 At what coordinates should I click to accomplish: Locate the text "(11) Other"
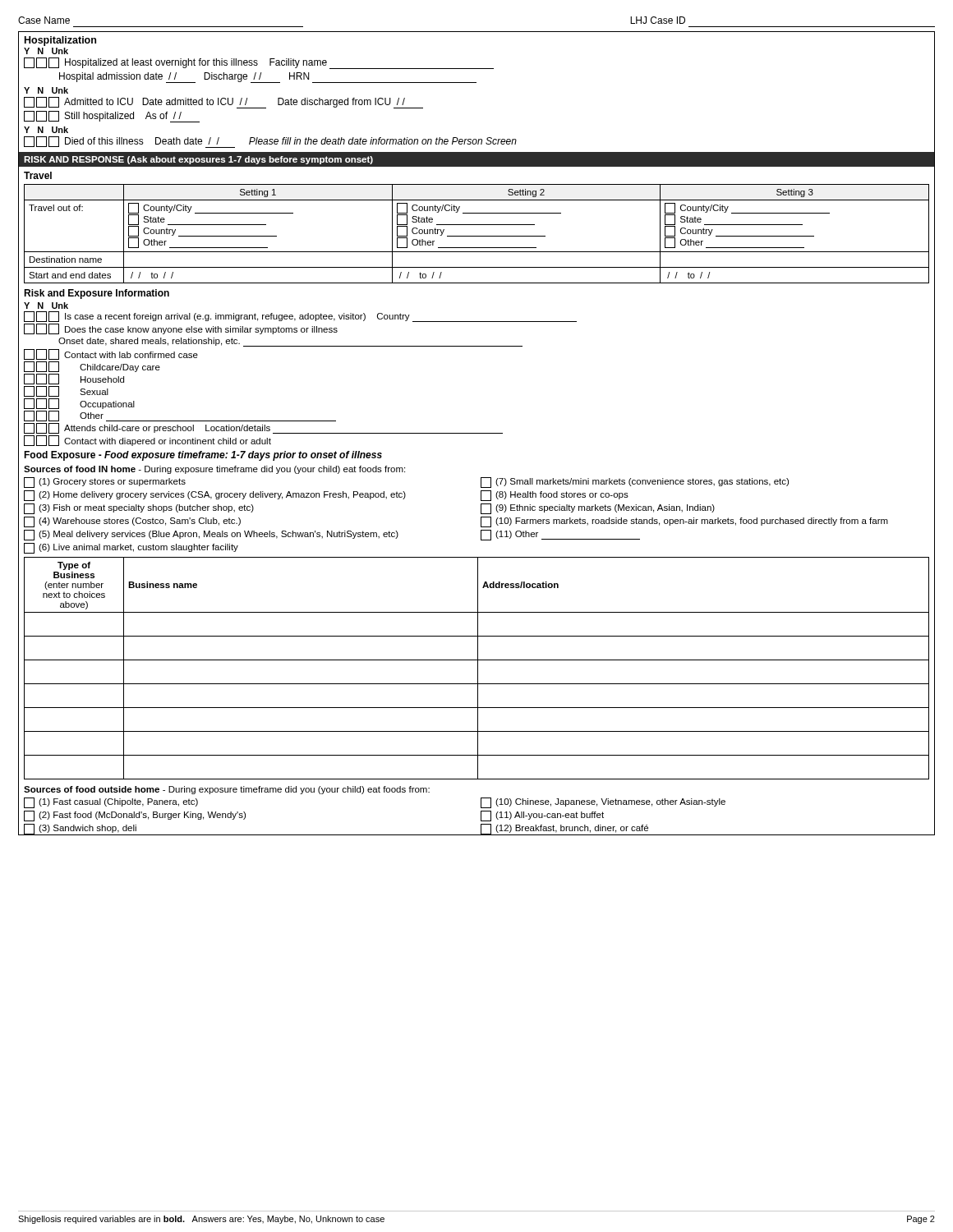click(560, 535)
